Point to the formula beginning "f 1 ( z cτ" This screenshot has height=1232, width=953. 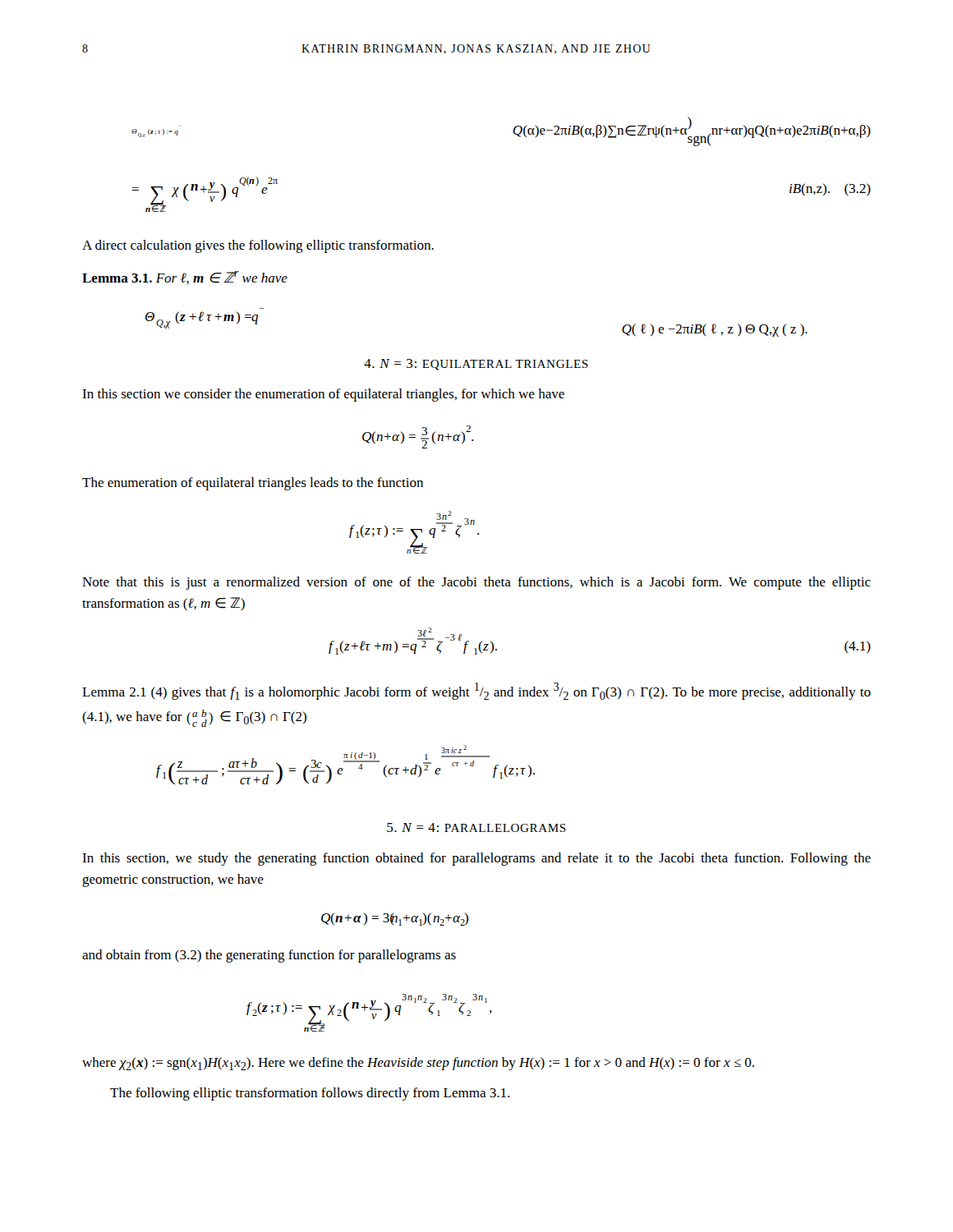[x=476, y=770]
